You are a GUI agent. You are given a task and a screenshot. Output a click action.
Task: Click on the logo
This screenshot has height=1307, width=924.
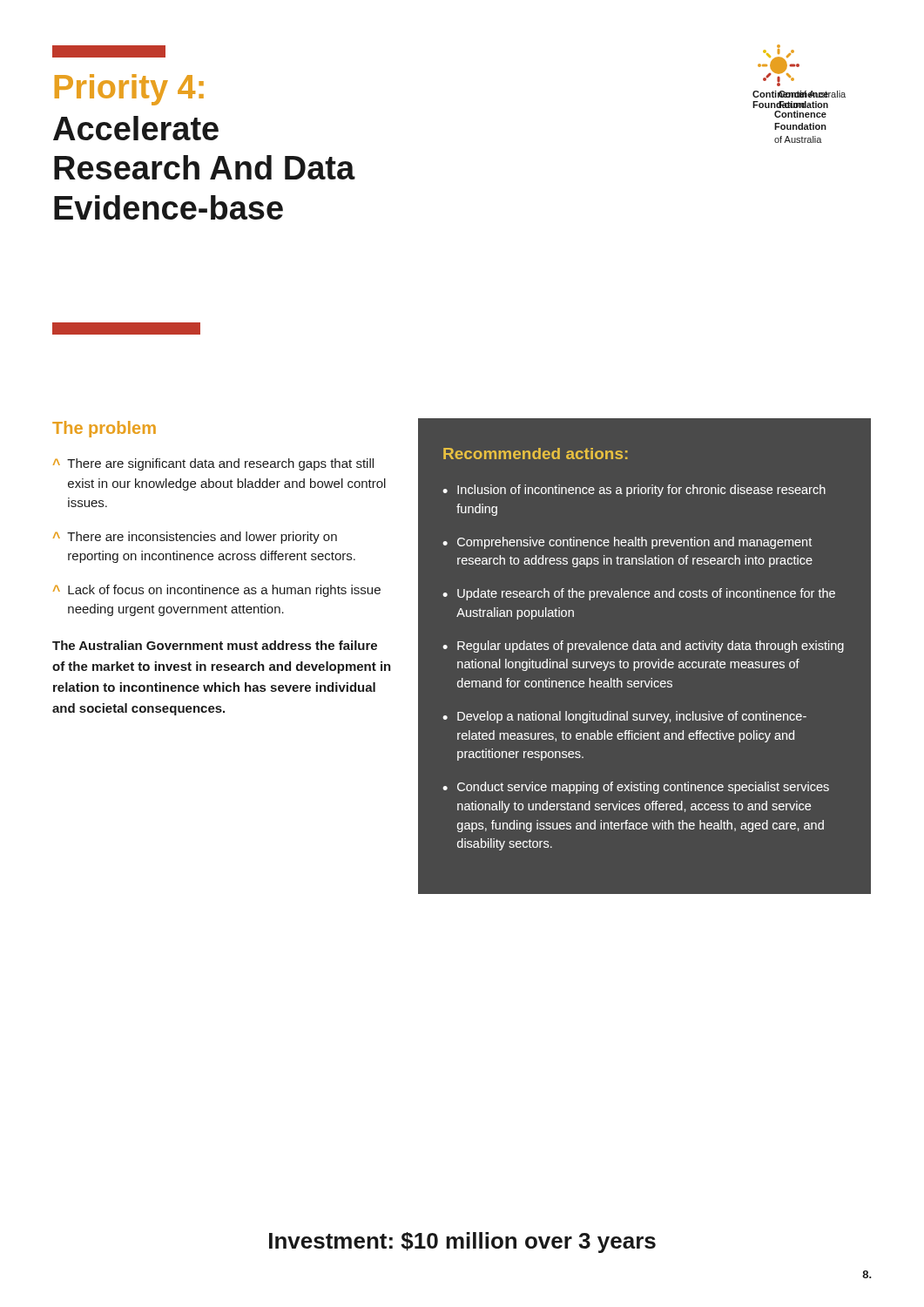tap(802, 90)
